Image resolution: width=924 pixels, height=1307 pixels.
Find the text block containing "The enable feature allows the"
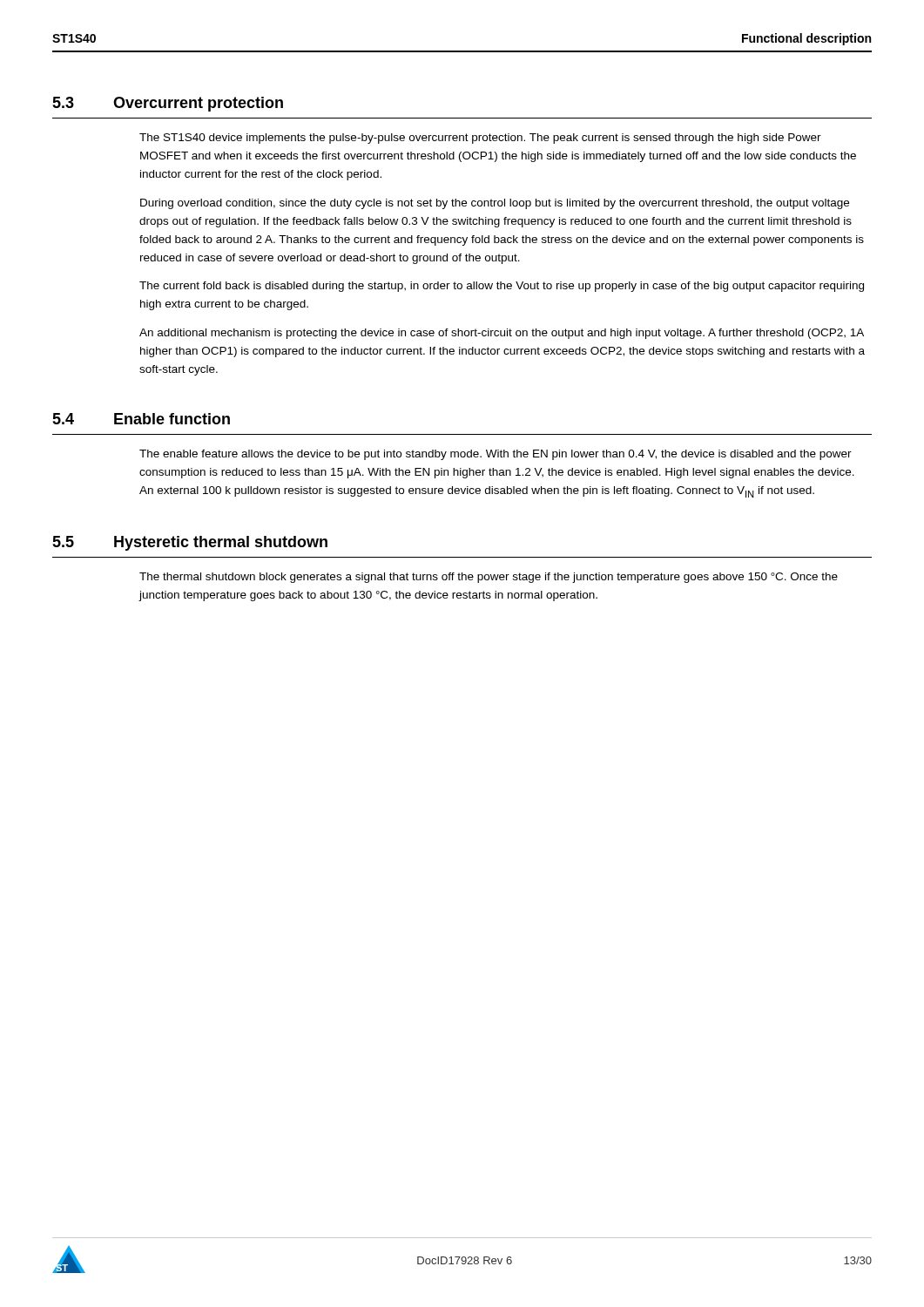(x=497, y=473)
